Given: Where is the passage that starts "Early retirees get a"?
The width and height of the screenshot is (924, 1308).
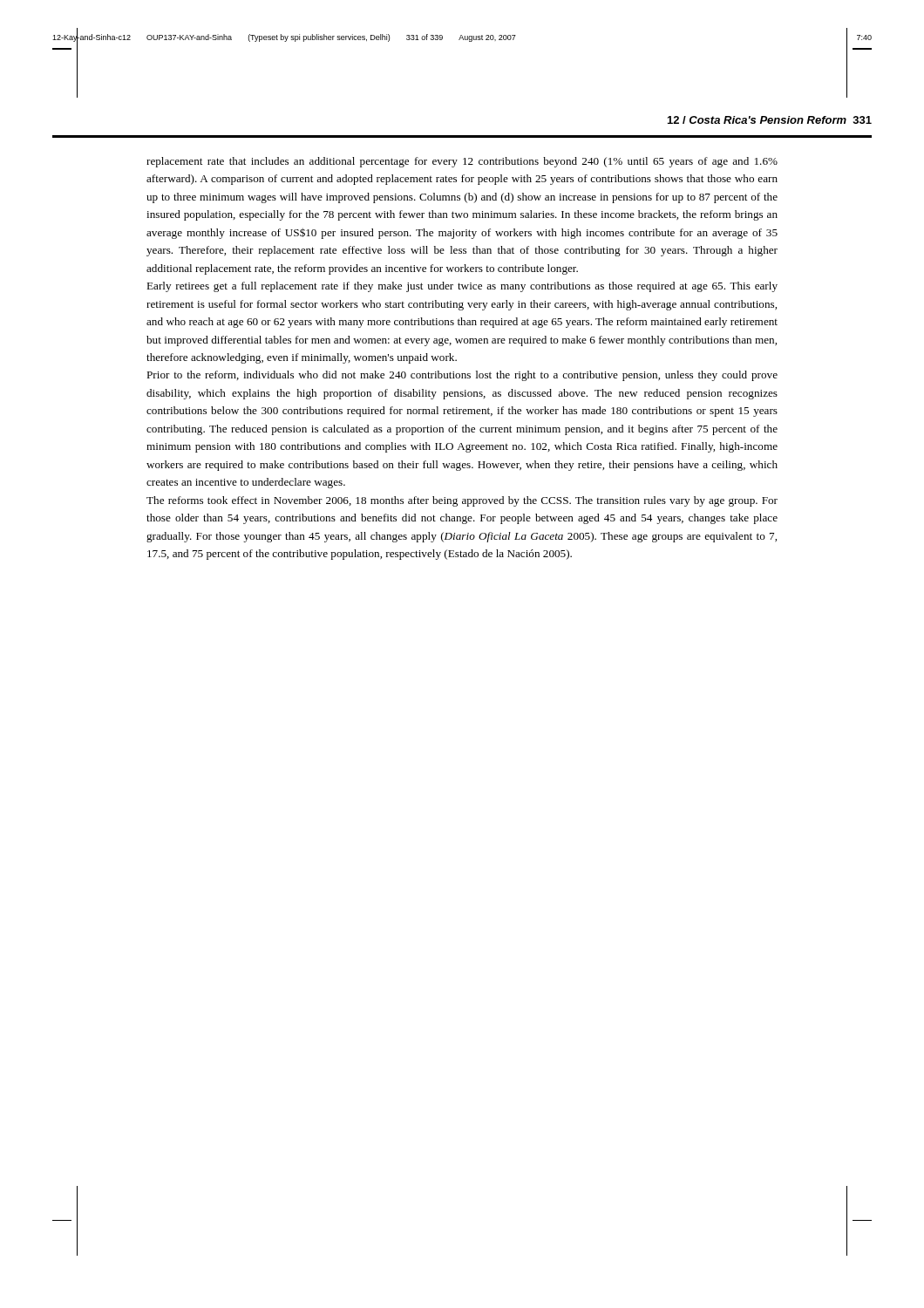Looking at the screenshot, I should point(462,322).
